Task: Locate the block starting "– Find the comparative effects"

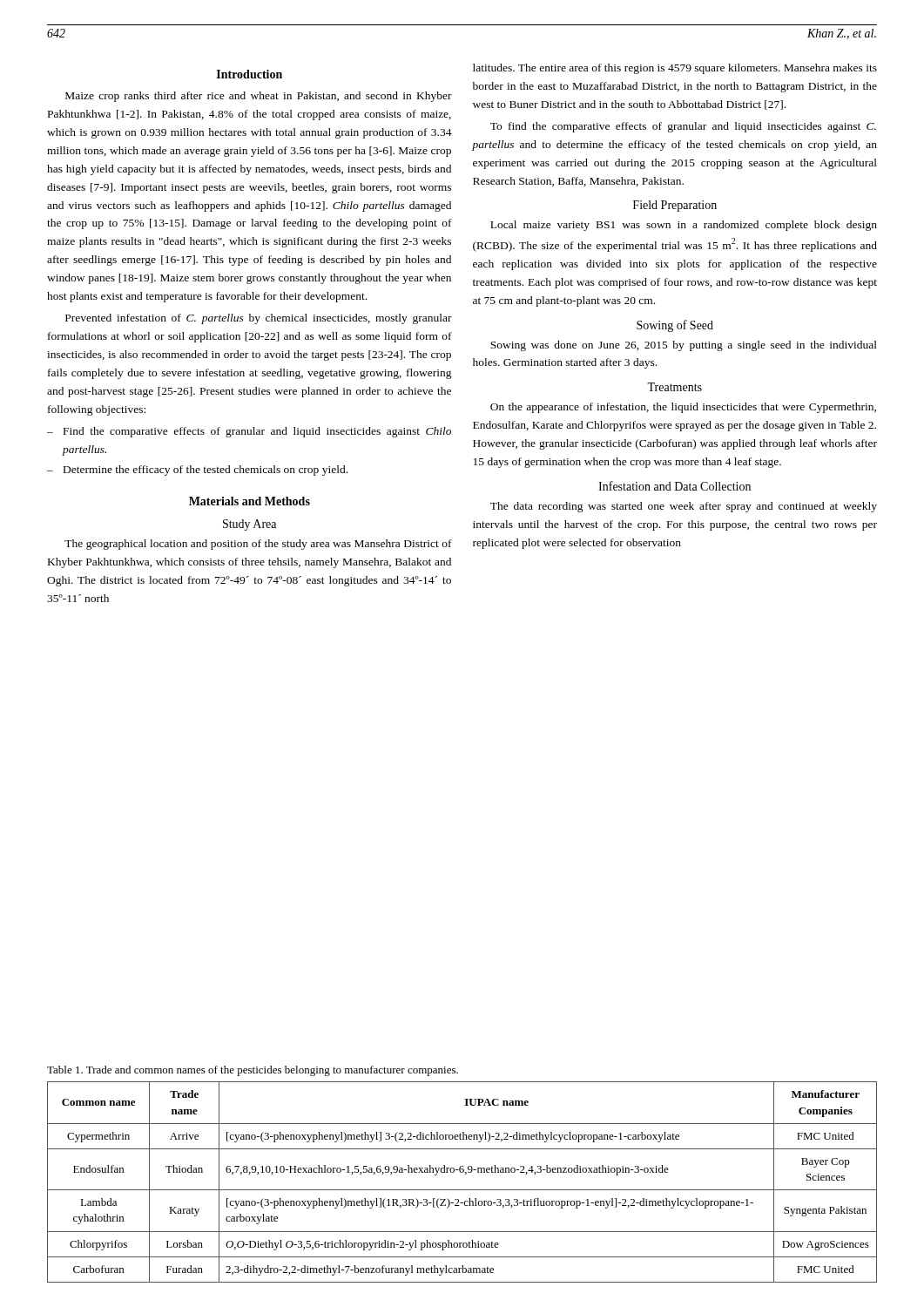Action: [249, 441]
